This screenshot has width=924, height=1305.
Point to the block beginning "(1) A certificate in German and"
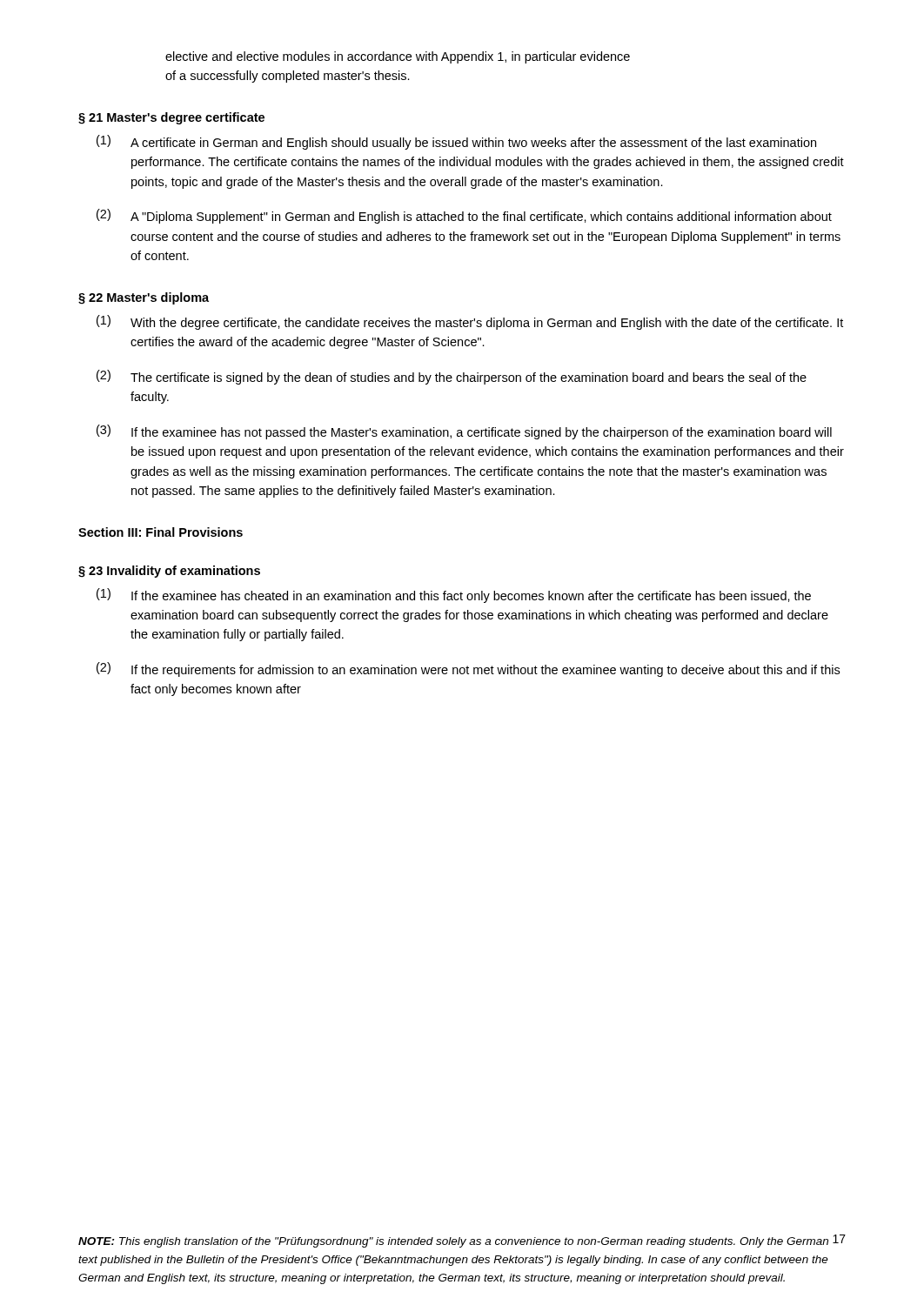pos(471,162)
